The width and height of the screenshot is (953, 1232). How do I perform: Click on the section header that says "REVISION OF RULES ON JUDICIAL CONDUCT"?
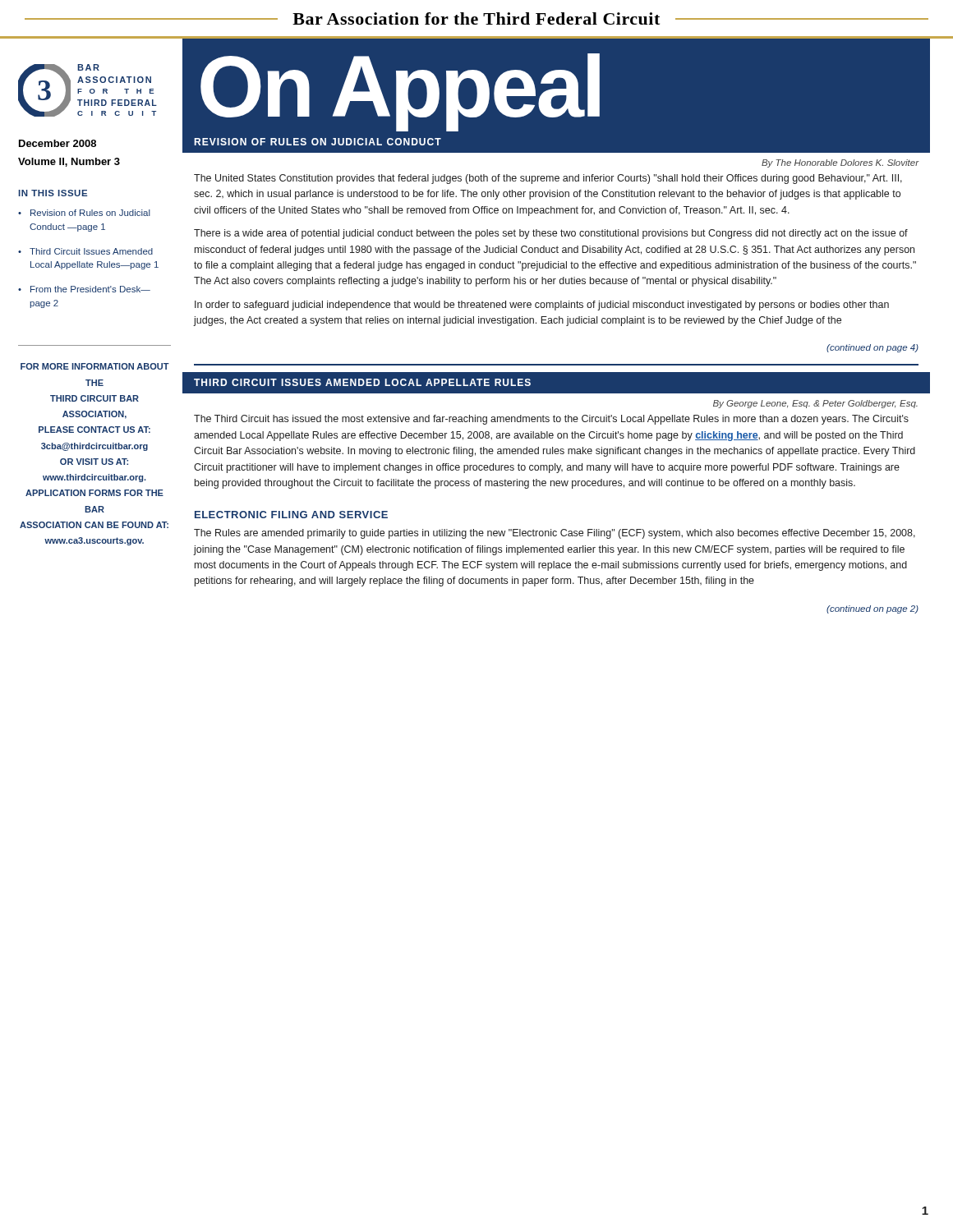point(318,142)
